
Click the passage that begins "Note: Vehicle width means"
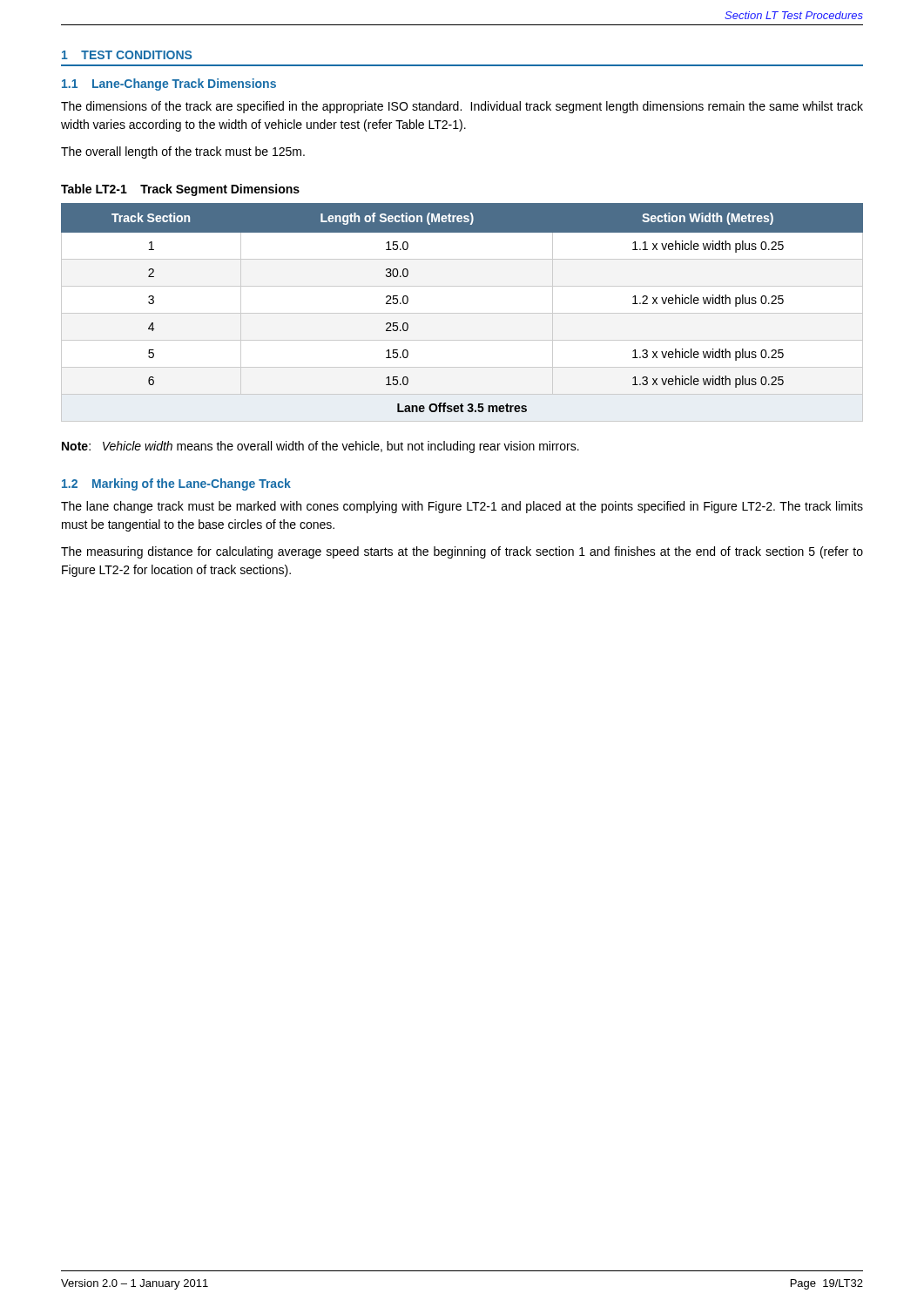pos(320,446)
